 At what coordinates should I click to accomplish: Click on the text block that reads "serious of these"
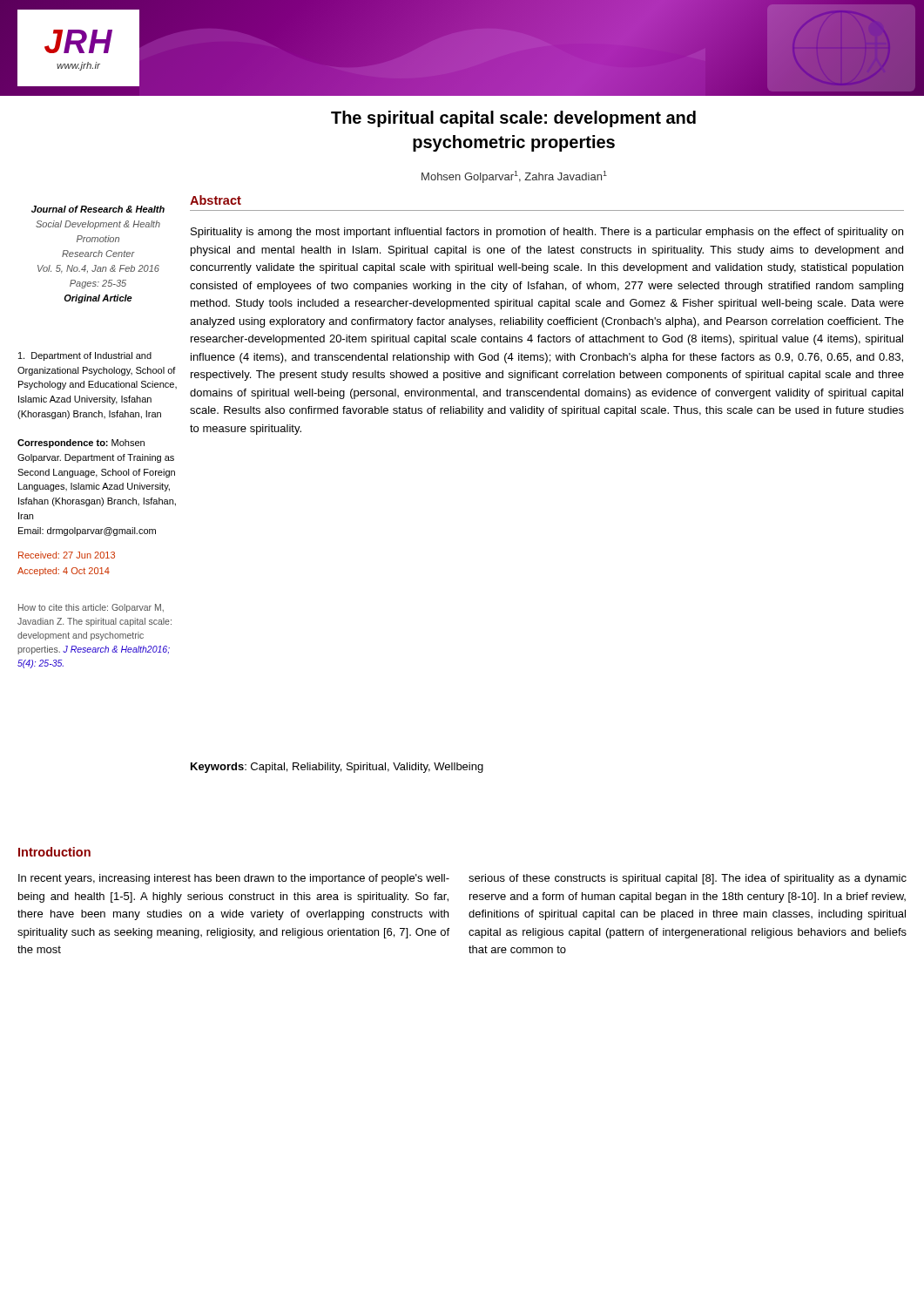click(x=688, y=914)
